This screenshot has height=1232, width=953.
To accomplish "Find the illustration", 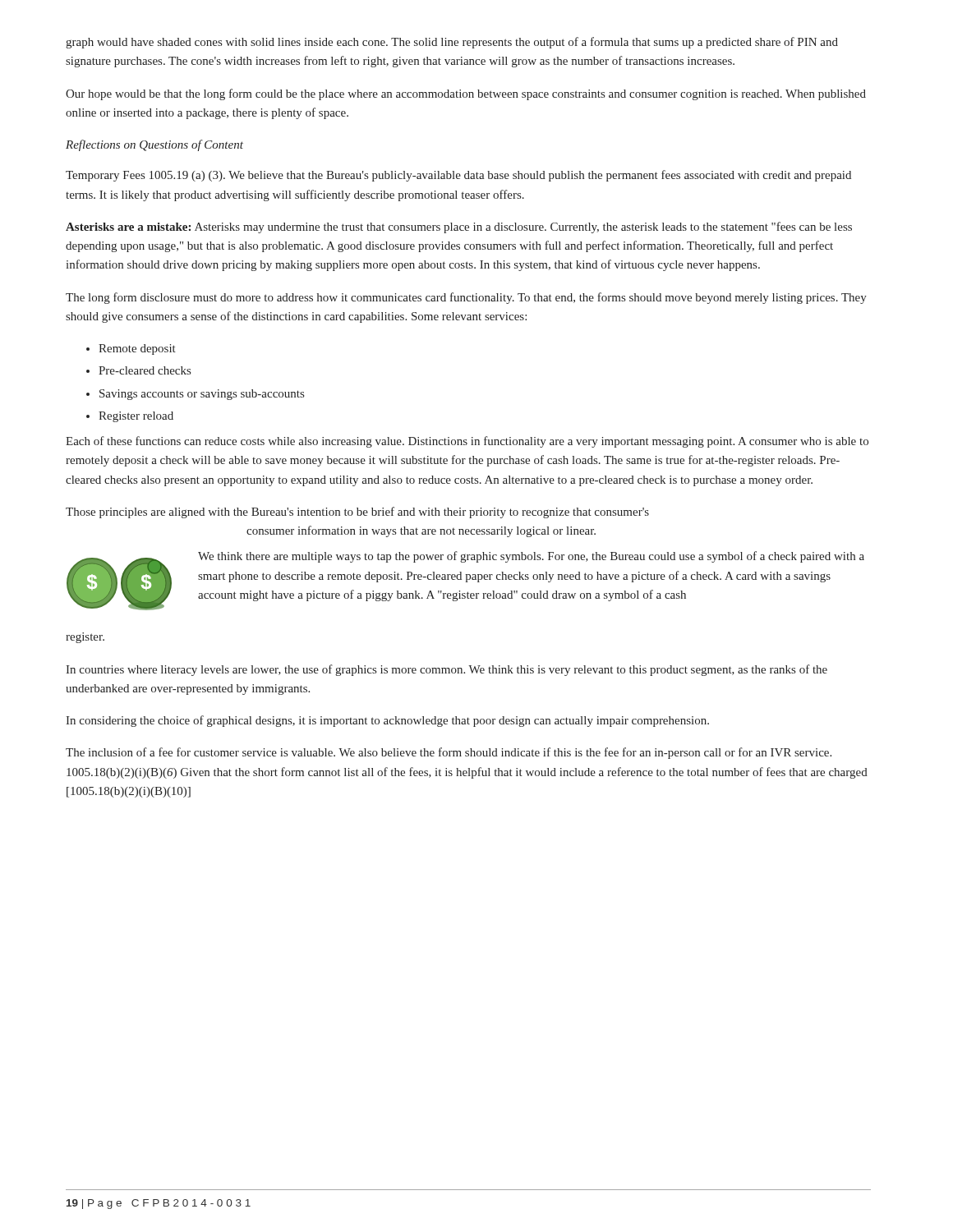I will 132,583.
